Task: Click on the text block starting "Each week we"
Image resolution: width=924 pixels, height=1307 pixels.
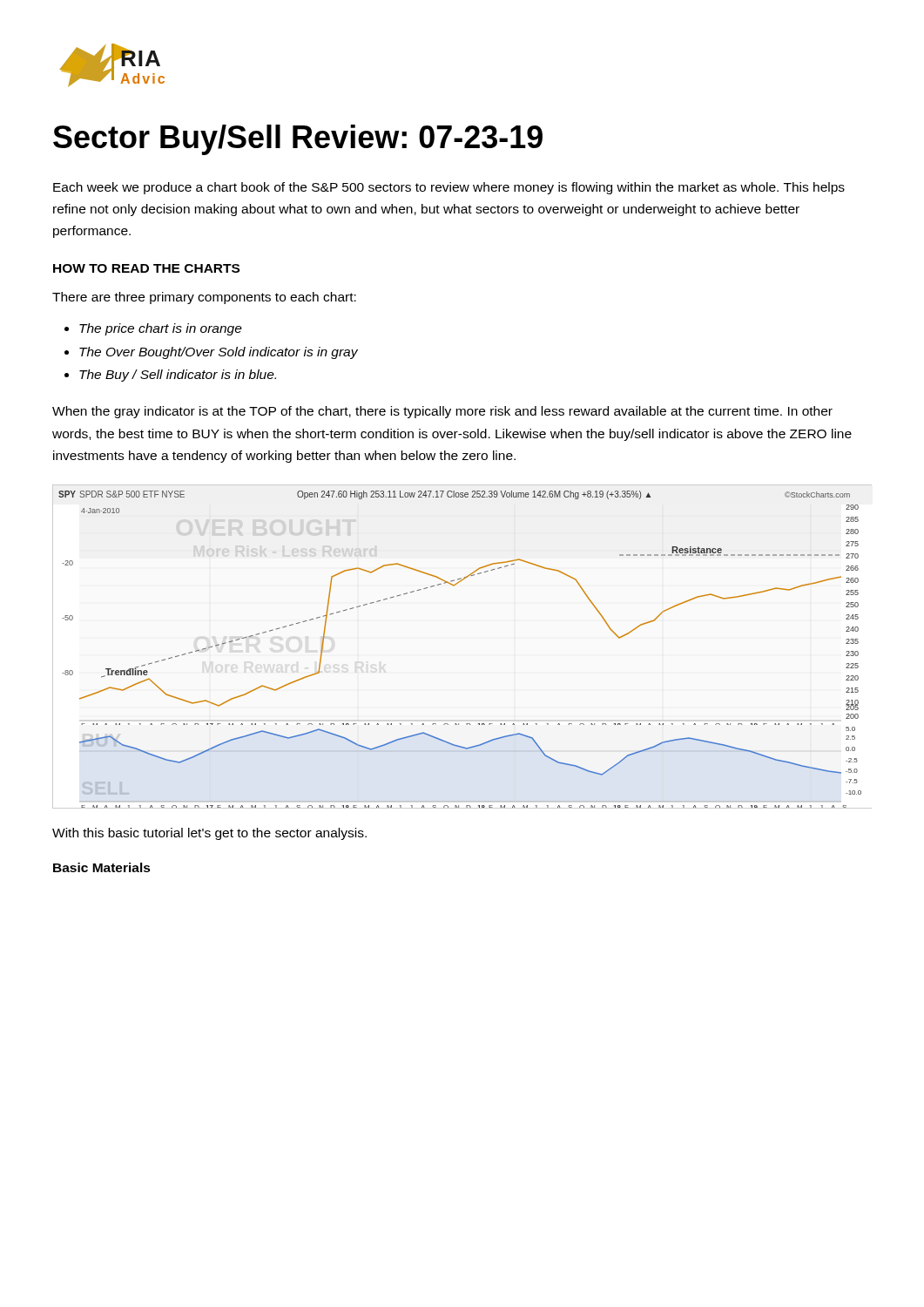Action: pyautogui.click(x=449, y=208)
